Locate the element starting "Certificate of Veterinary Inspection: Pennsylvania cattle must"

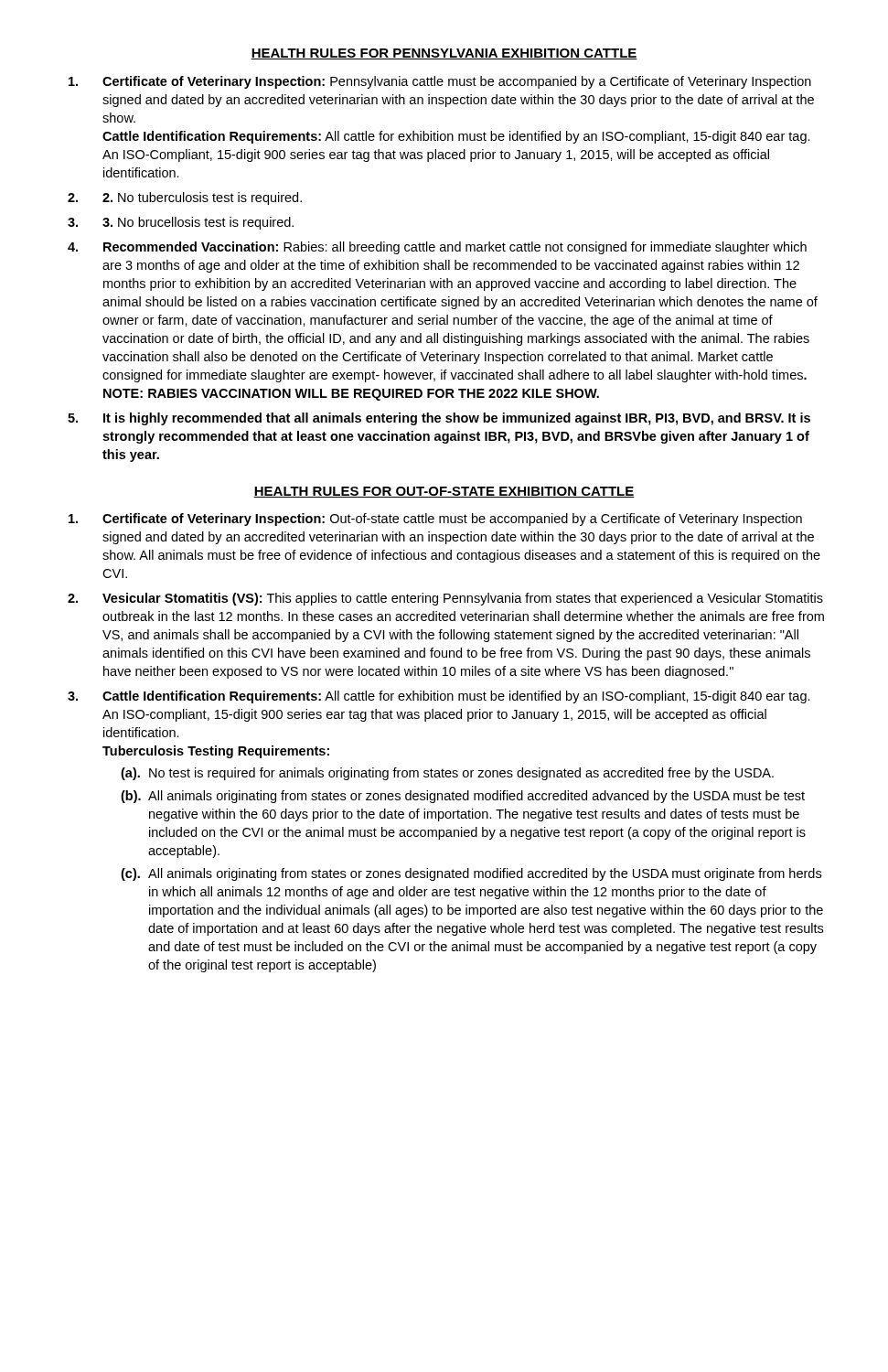tap(458, 127)
